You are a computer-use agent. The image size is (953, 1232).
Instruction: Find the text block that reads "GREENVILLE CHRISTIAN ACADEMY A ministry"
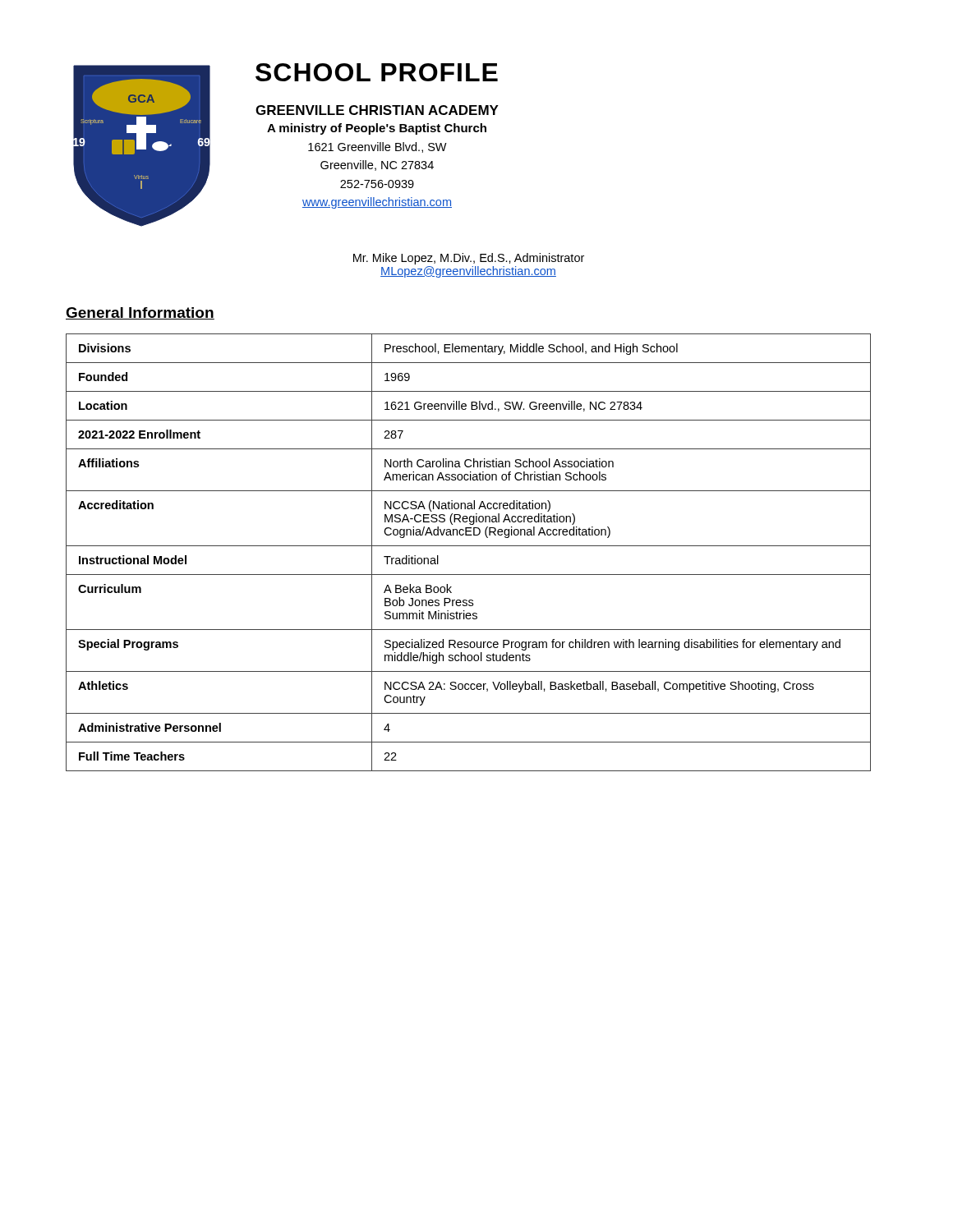[377, 157]
